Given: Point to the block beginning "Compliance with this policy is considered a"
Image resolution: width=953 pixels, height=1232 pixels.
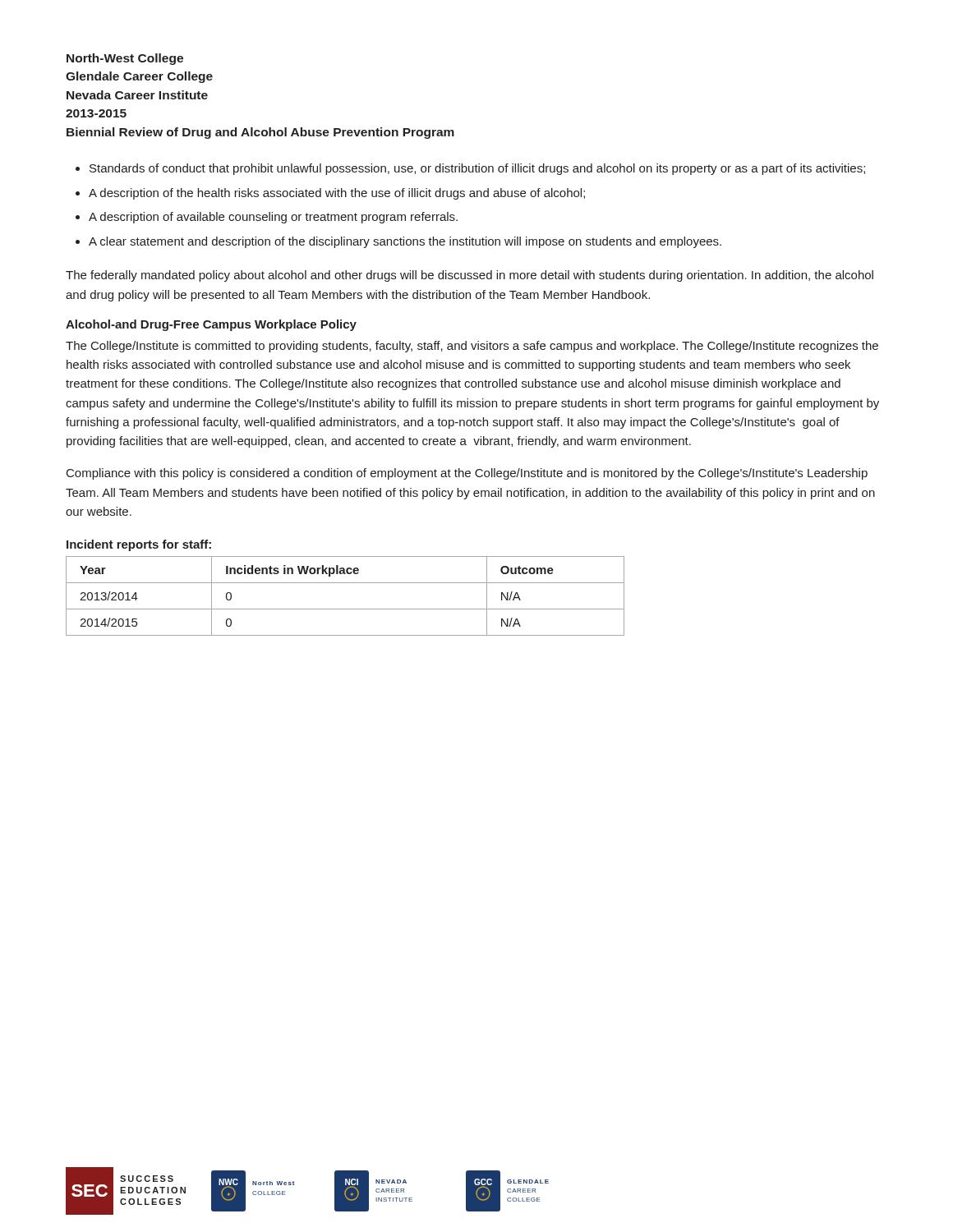Looking at the screenshot, I should point(470,492).
